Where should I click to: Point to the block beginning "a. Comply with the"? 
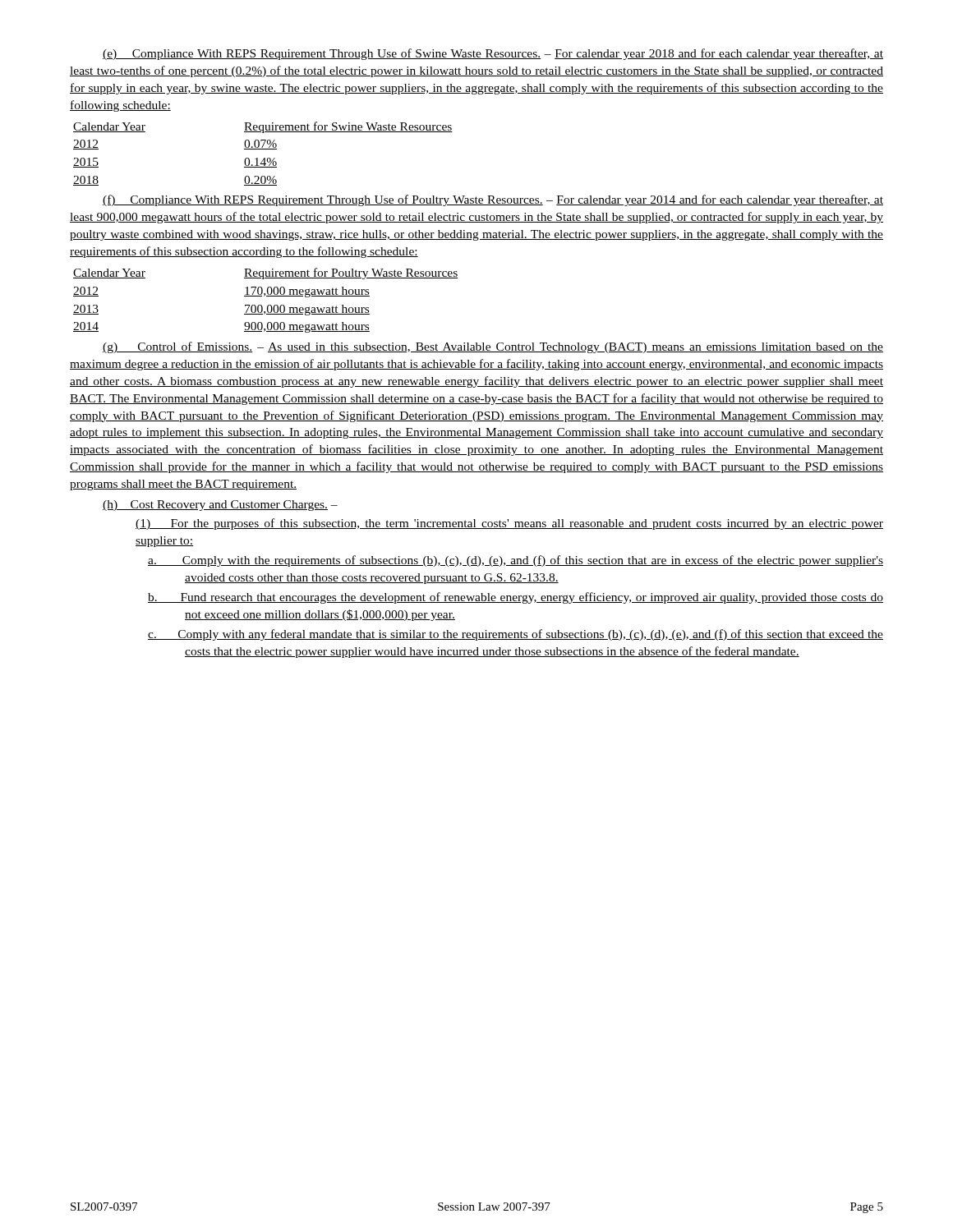[x=476, y=569]
